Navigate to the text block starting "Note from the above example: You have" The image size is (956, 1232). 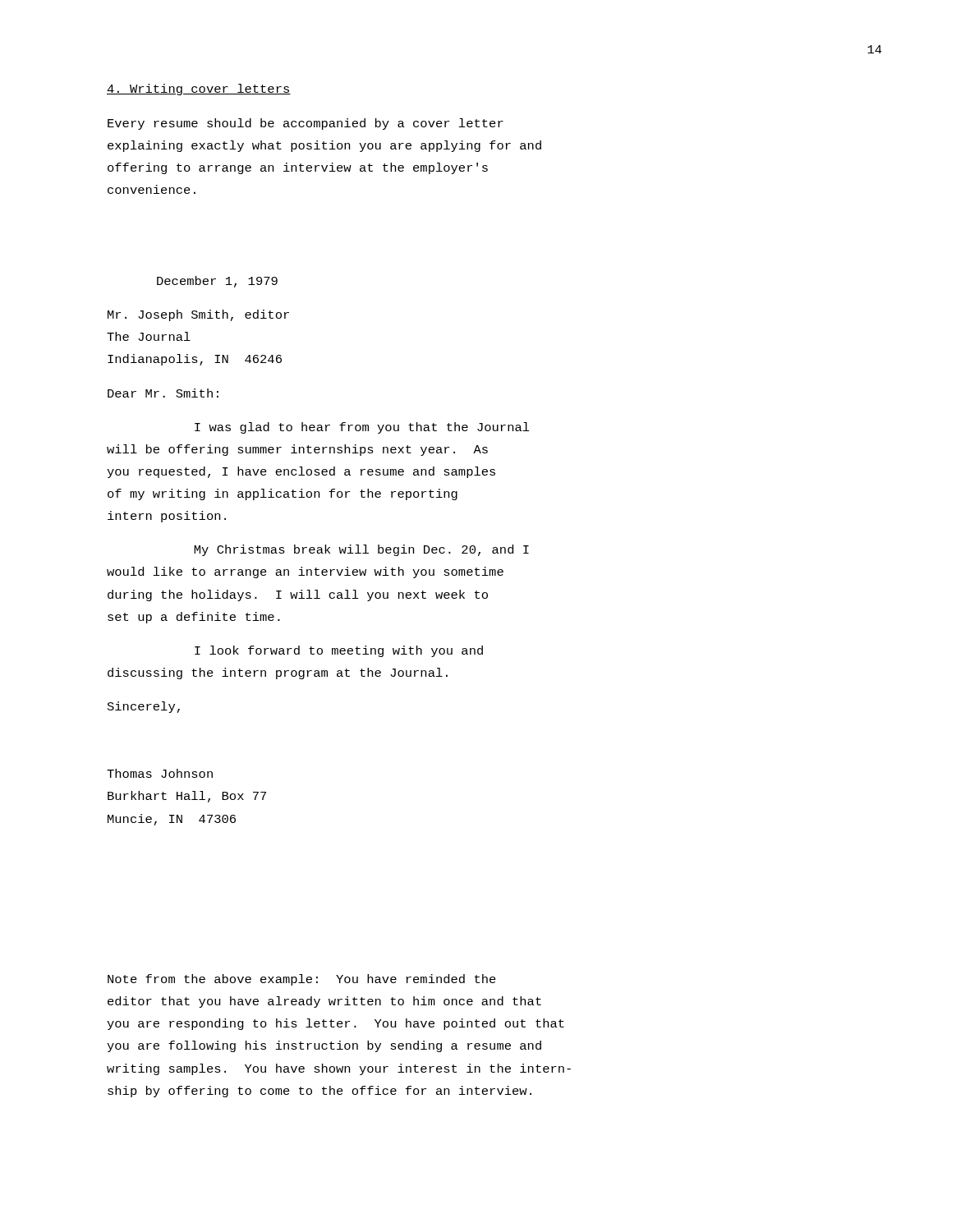pos(340,1036)
